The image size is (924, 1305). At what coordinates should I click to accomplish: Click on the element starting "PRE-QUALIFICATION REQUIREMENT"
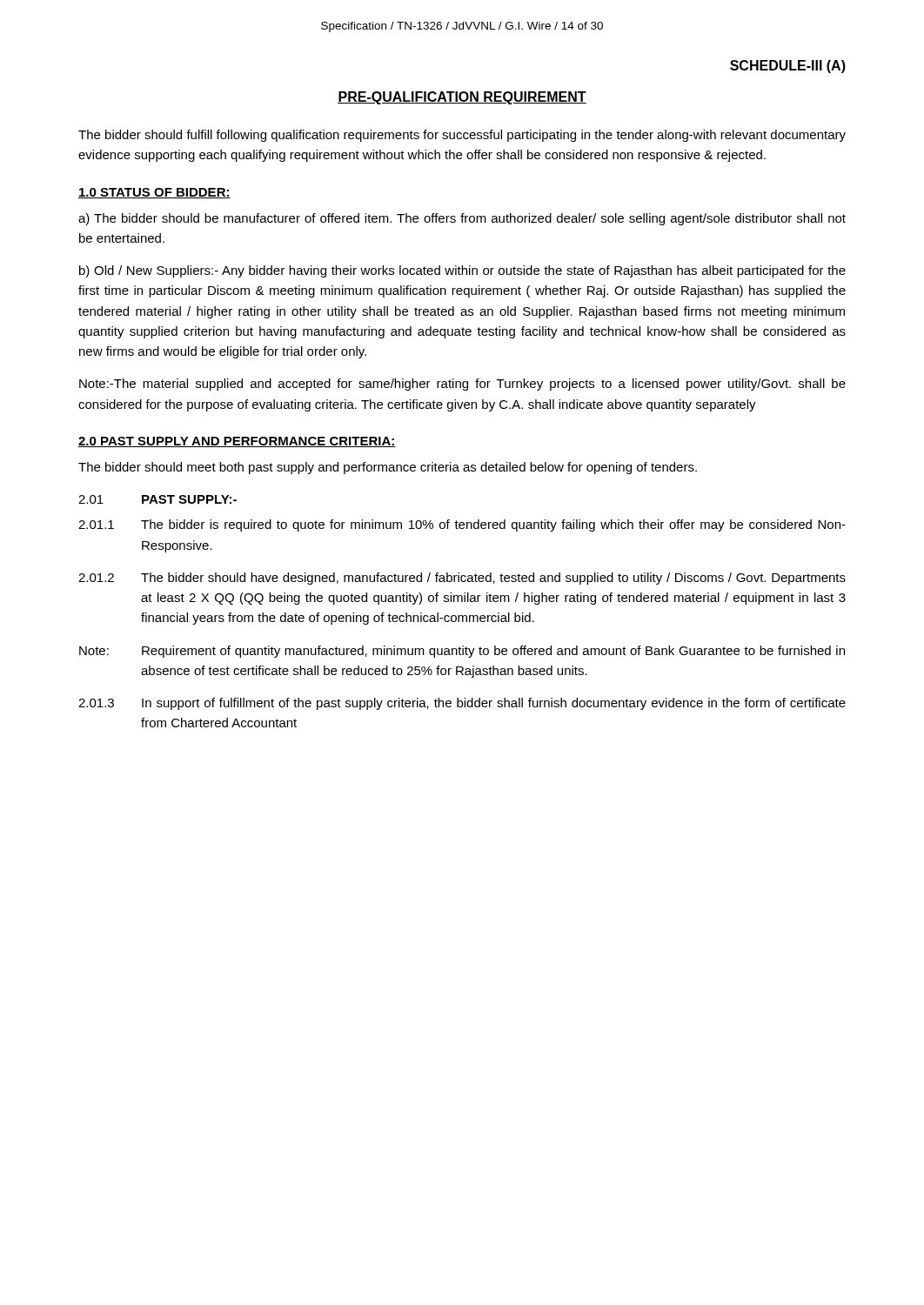pos(462,97)
